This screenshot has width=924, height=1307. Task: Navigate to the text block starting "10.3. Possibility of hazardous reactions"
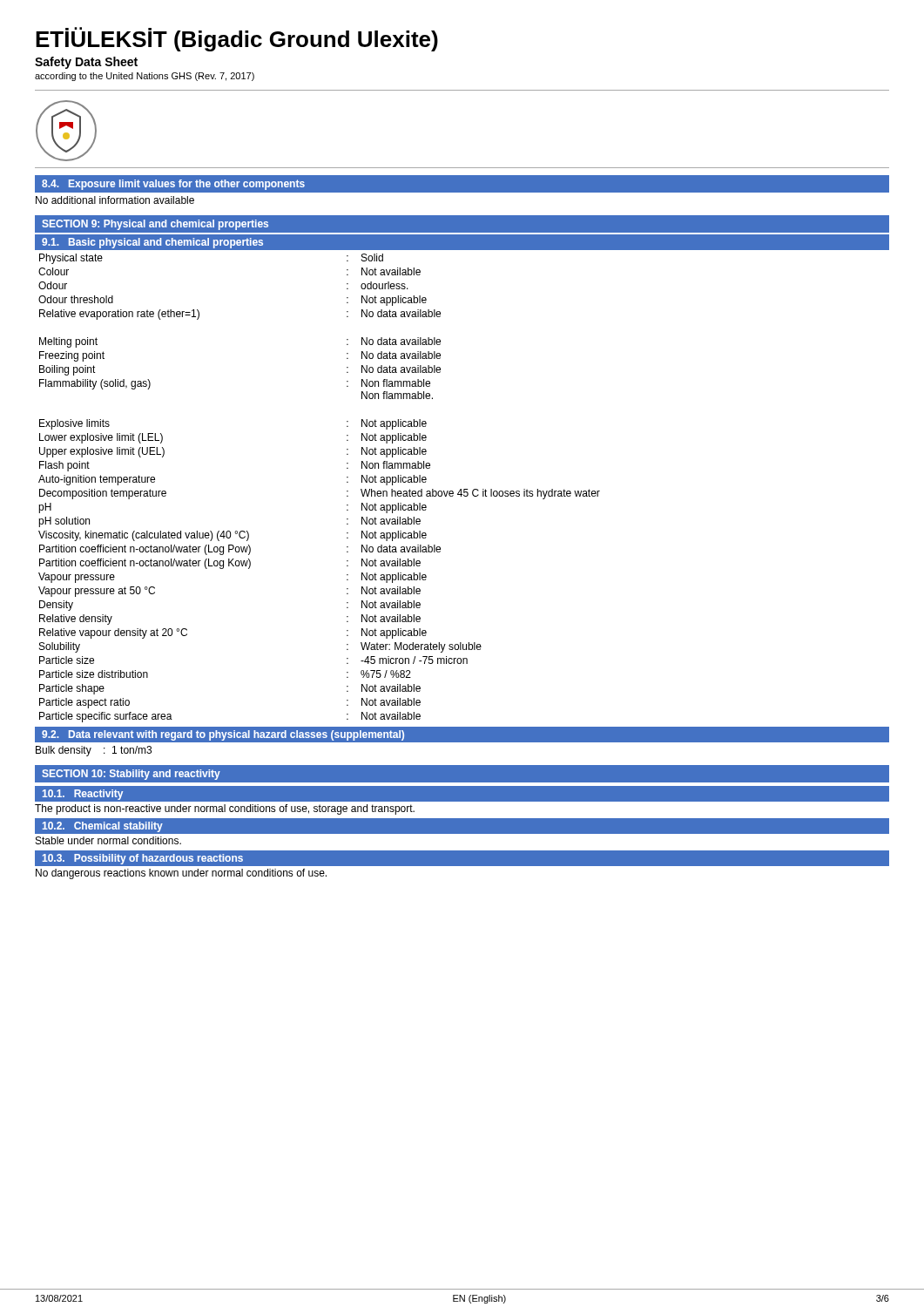click(462, 858)
